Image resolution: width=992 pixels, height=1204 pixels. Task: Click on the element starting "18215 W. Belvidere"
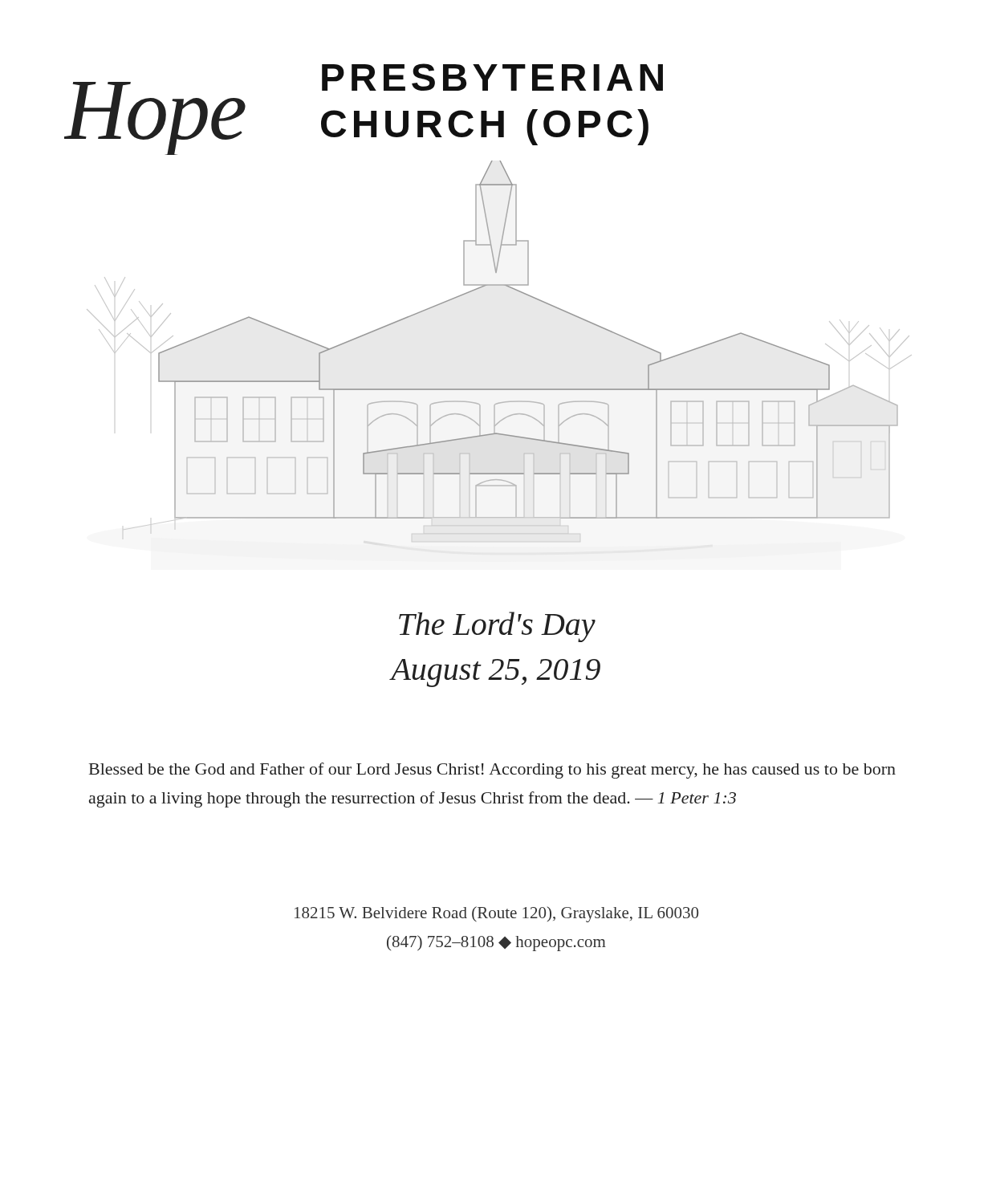pyautogui.click(x=496, y=927)
